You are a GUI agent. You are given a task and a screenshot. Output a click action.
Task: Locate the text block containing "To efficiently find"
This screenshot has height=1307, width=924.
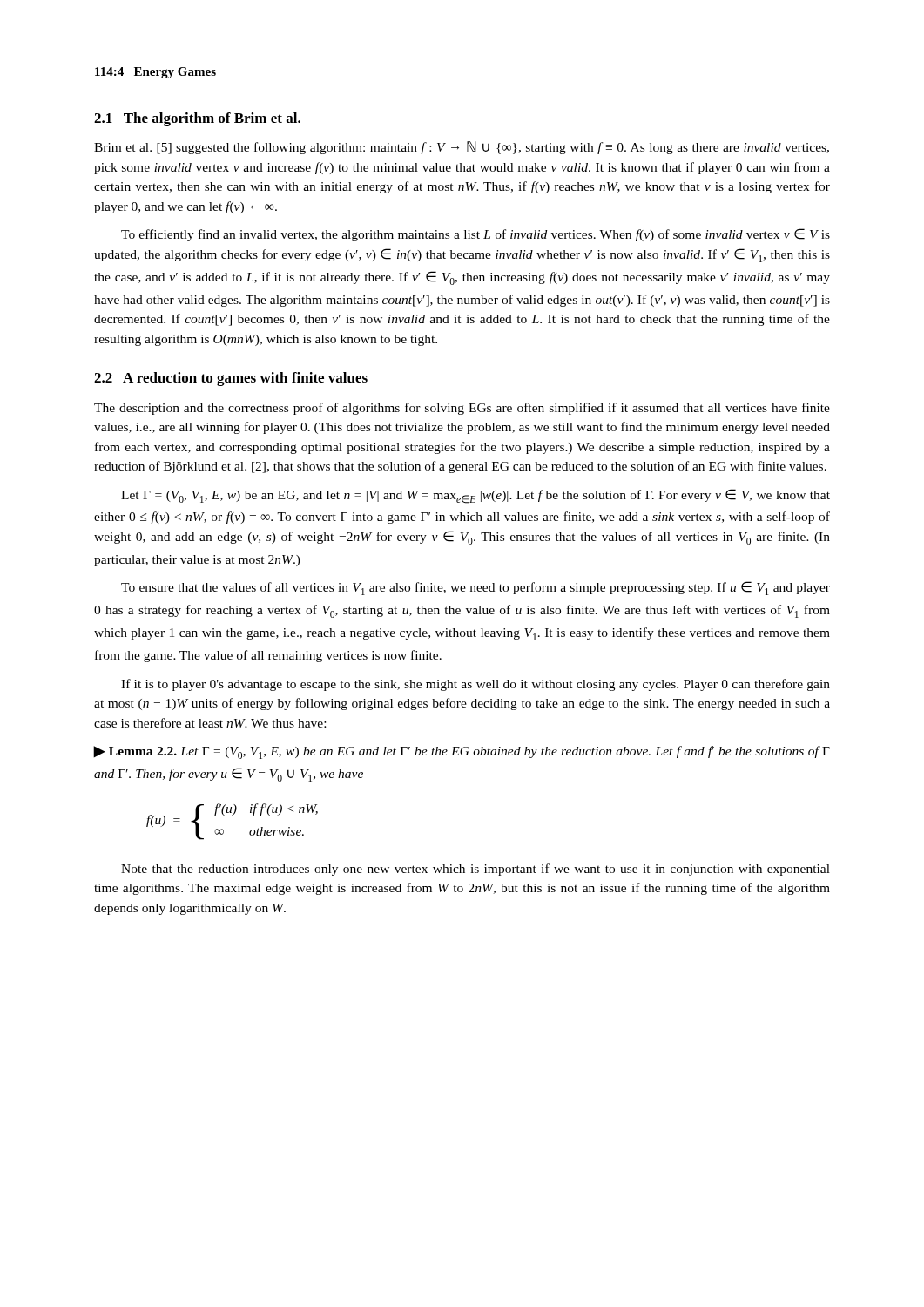coord(462,287)
